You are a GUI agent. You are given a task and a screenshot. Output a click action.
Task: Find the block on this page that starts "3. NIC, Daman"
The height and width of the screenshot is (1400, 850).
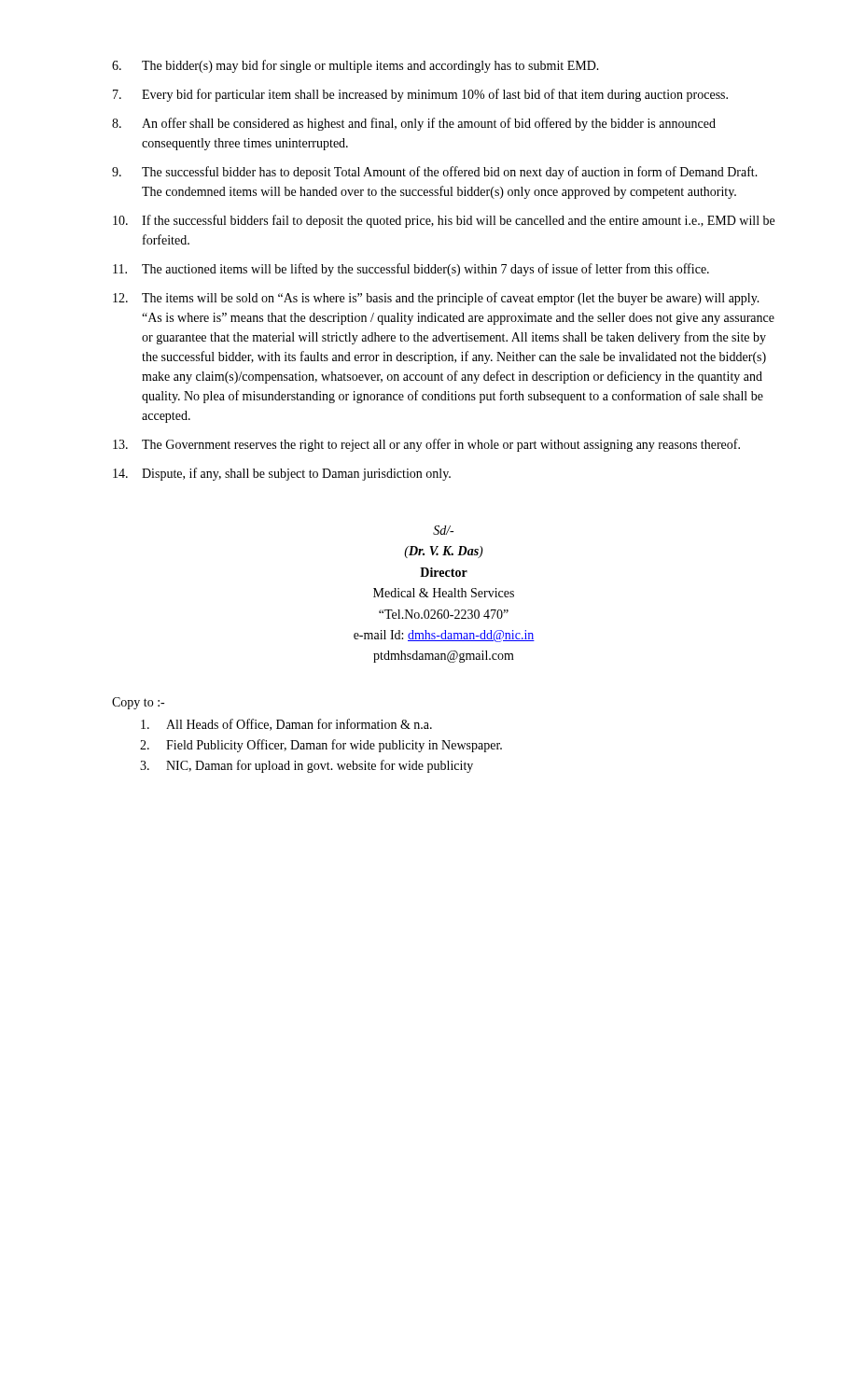tap(307, 766)
